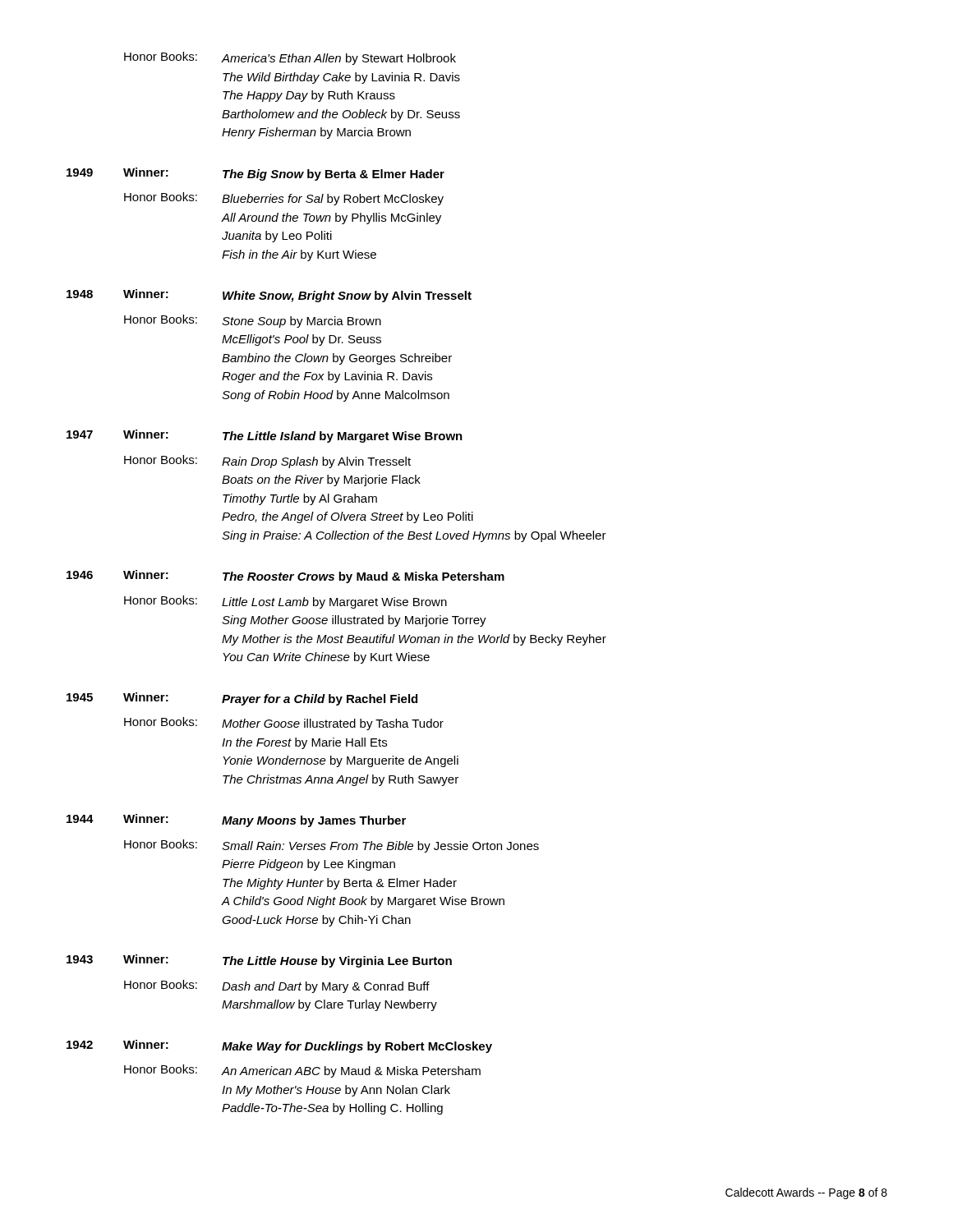
Task: Click on the list item that says "Honor Books: Mother"
Action: pyautogui.click(x=284, y=724)
